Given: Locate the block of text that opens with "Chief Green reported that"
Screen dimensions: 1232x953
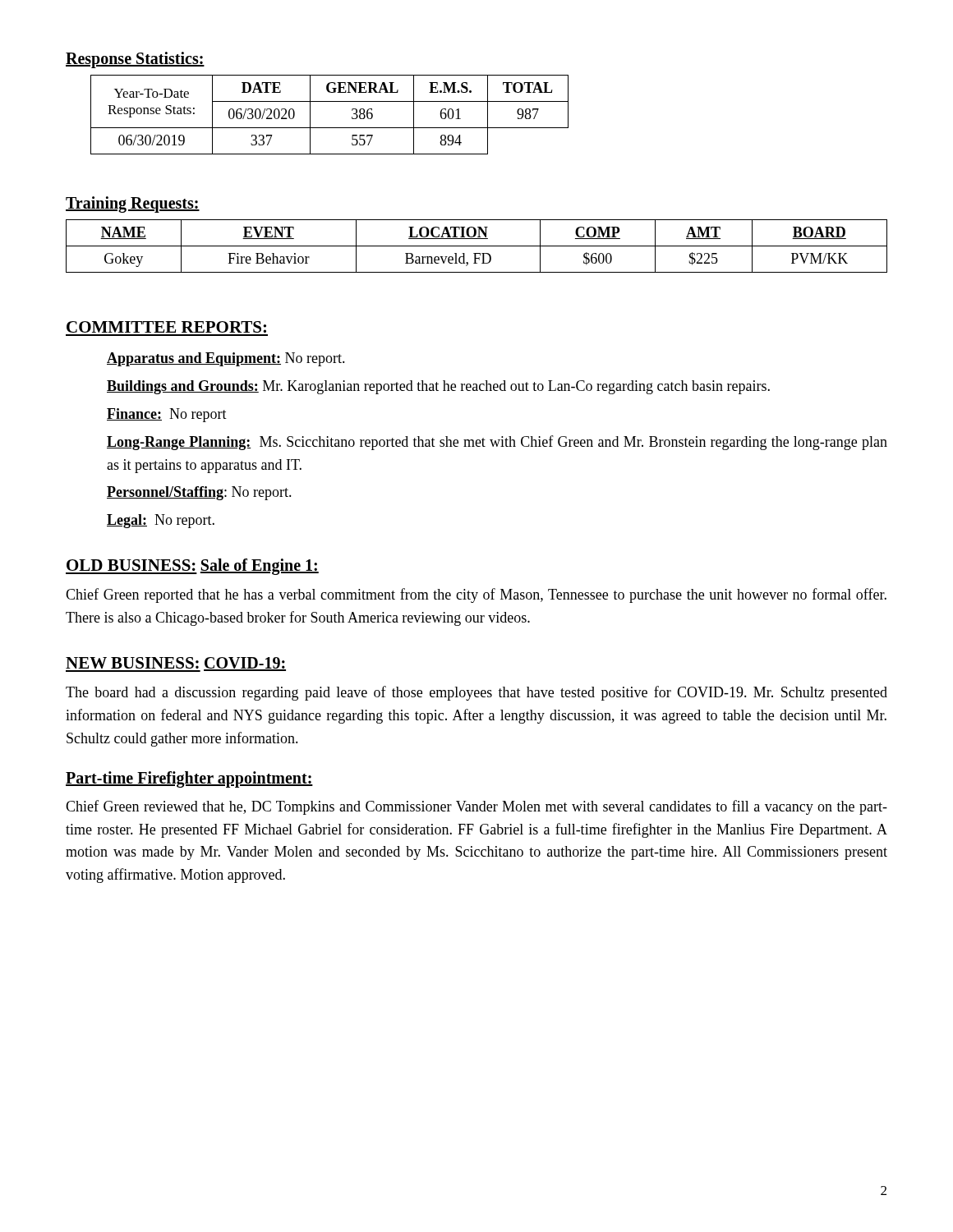Looking at the screenshot, I should coord(476,606).
